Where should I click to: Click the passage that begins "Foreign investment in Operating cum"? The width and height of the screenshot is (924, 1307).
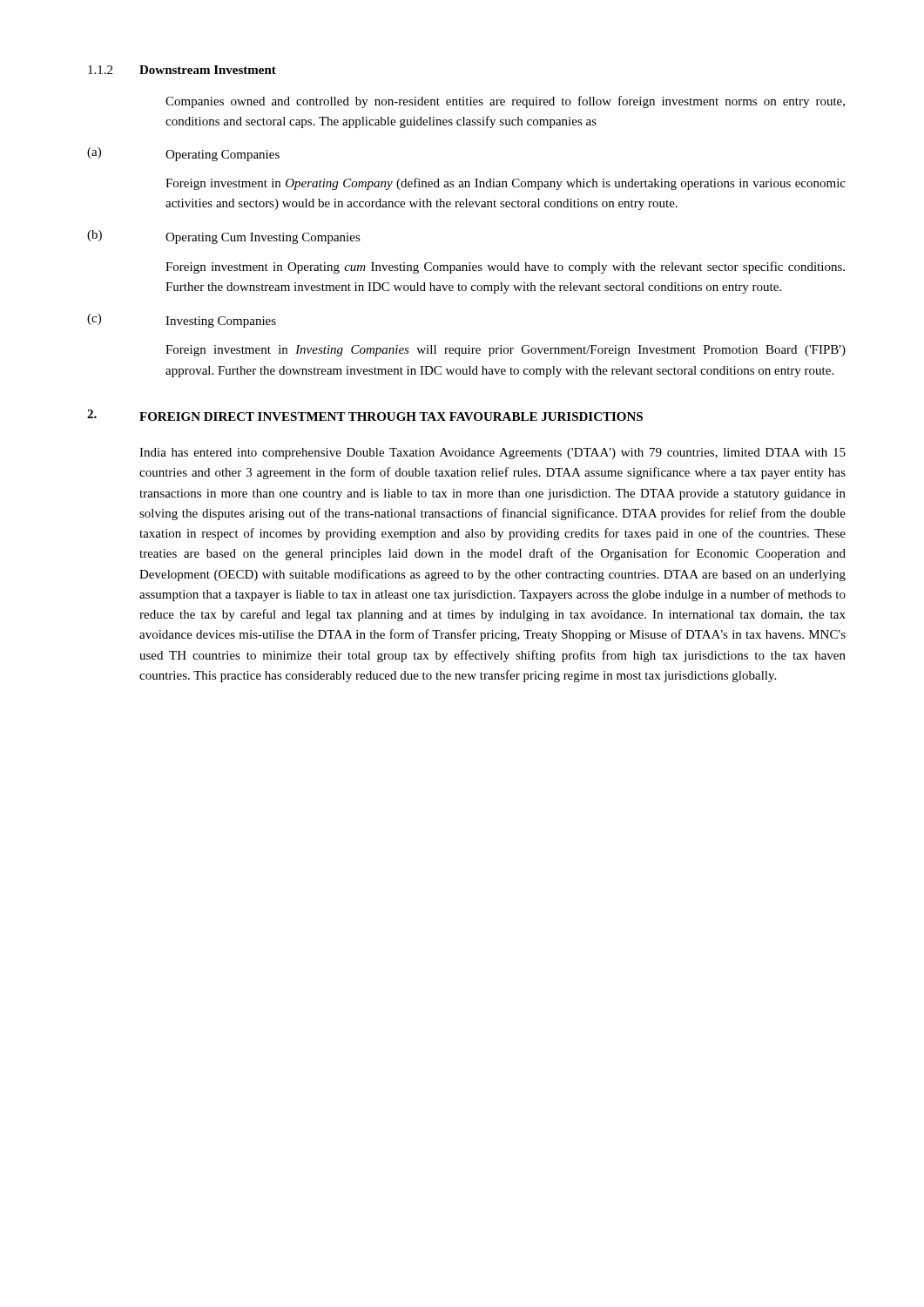point(506,276)
